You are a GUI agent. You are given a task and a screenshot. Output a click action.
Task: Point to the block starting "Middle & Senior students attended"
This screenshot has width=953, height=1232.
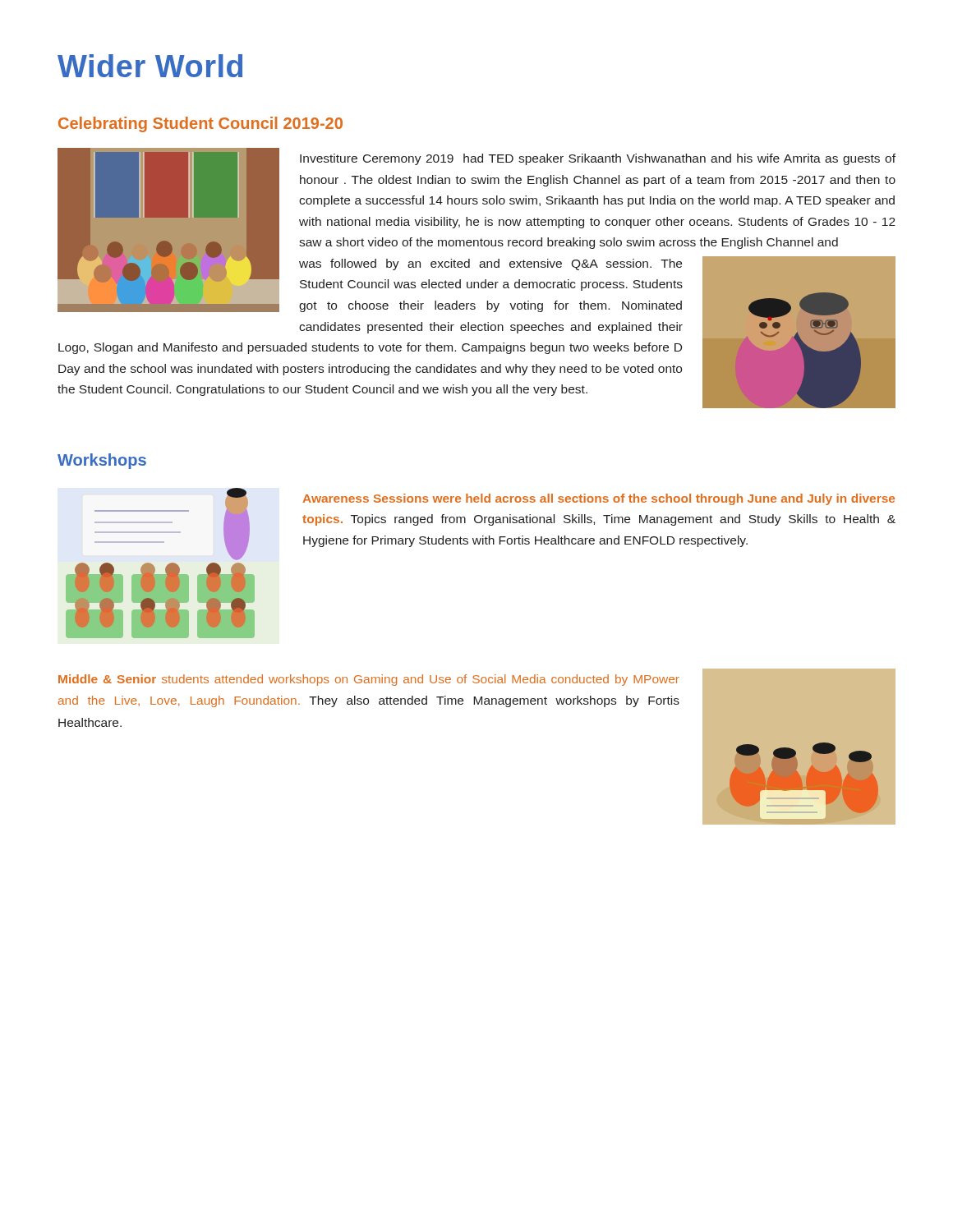pos(368,701)
